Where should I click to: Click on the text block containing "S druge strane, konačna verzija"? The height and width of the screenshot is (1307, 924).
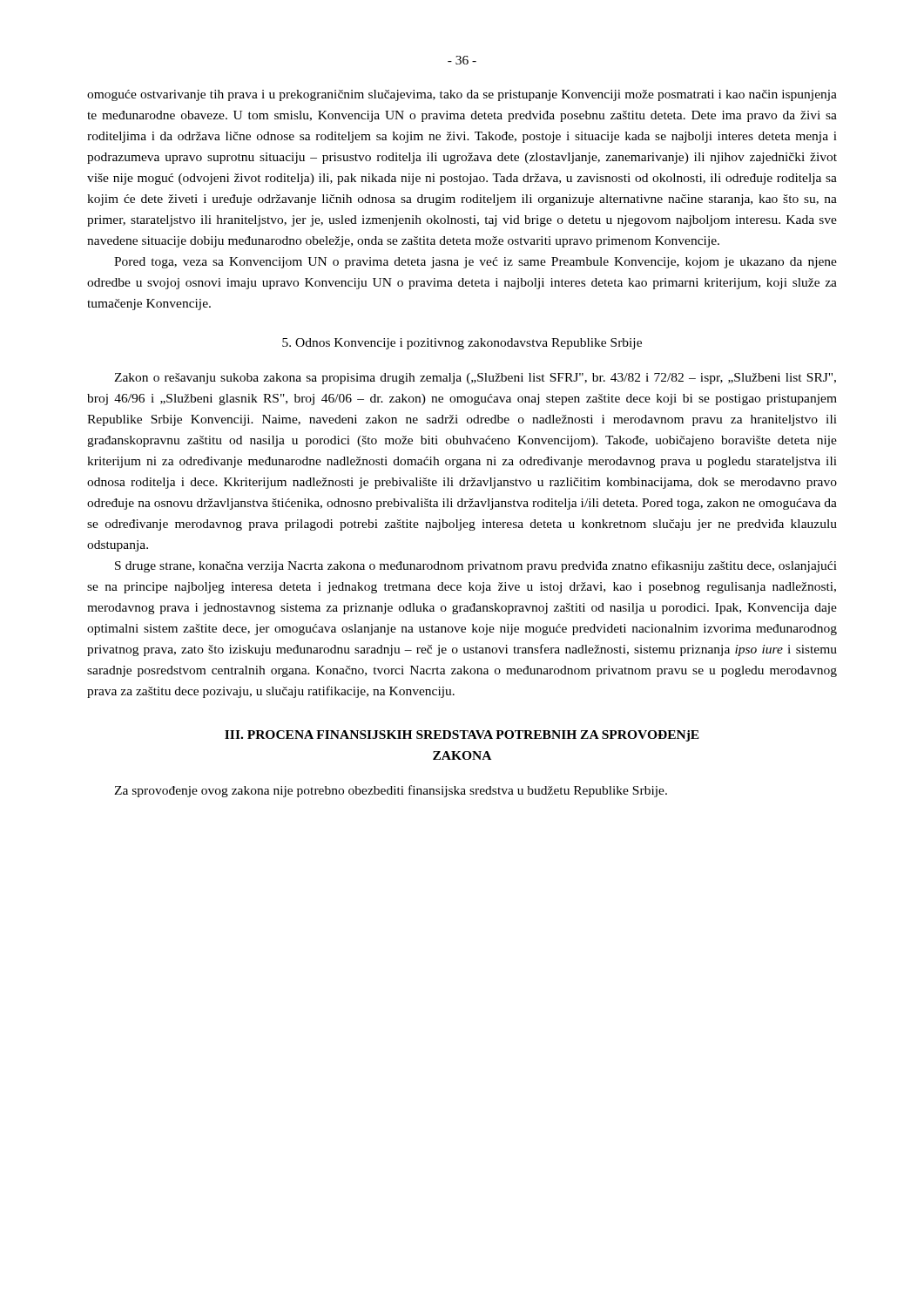[462, 628]
